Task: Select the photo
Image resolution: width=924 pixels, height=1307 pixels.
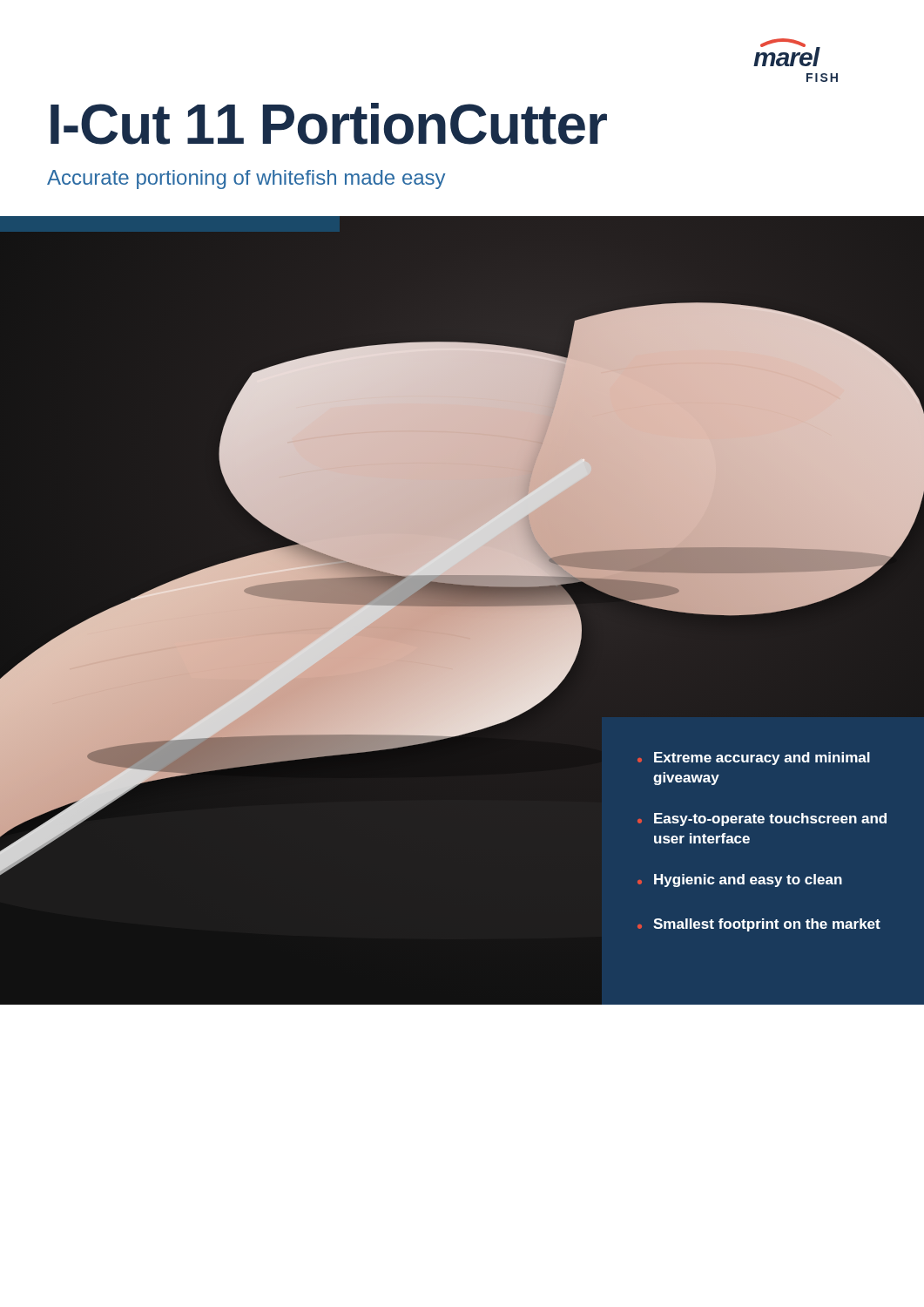Action: click(462, 610)
